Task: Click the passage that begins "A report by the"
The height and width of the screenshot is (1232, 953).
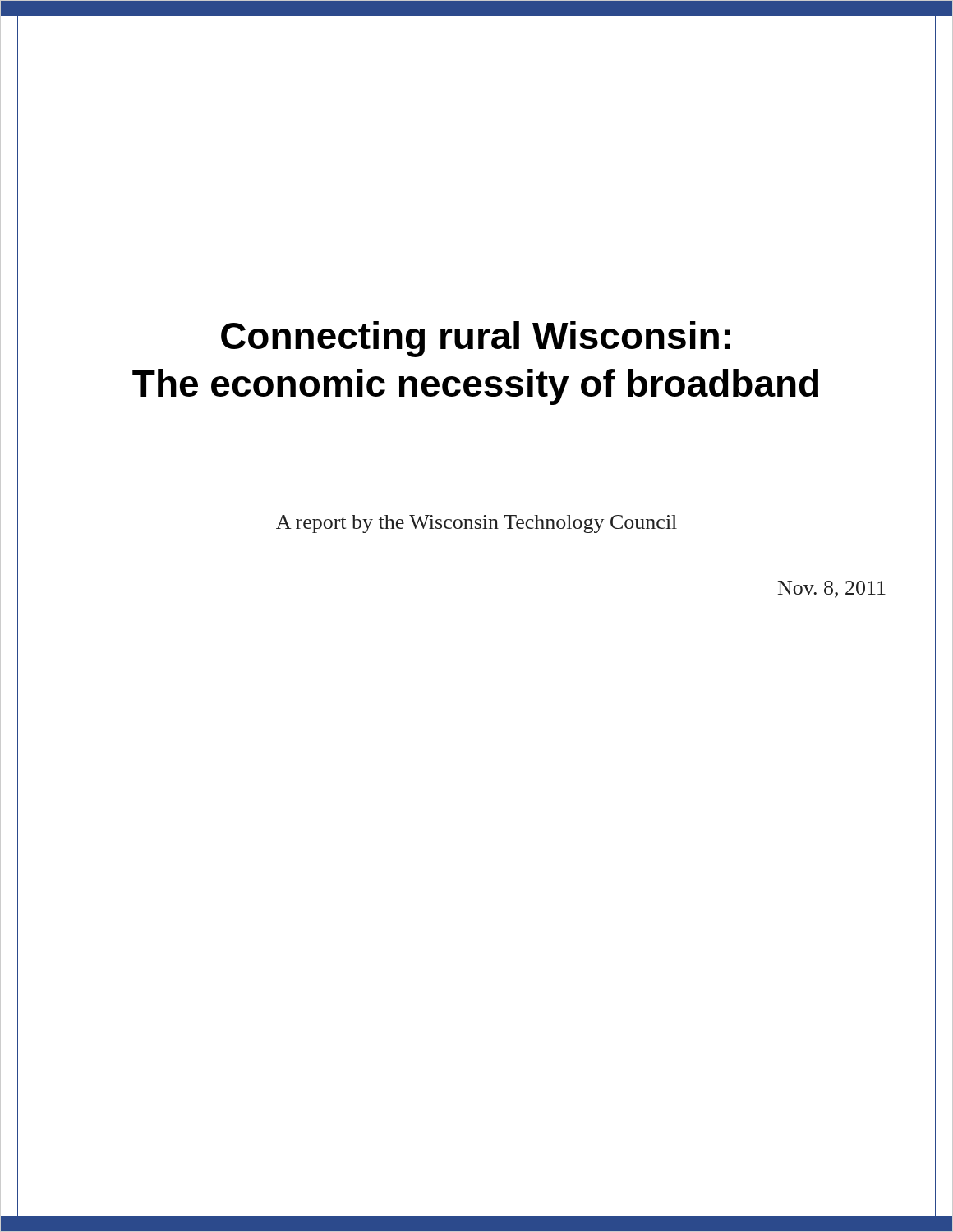Action: [x=476, y=522]
